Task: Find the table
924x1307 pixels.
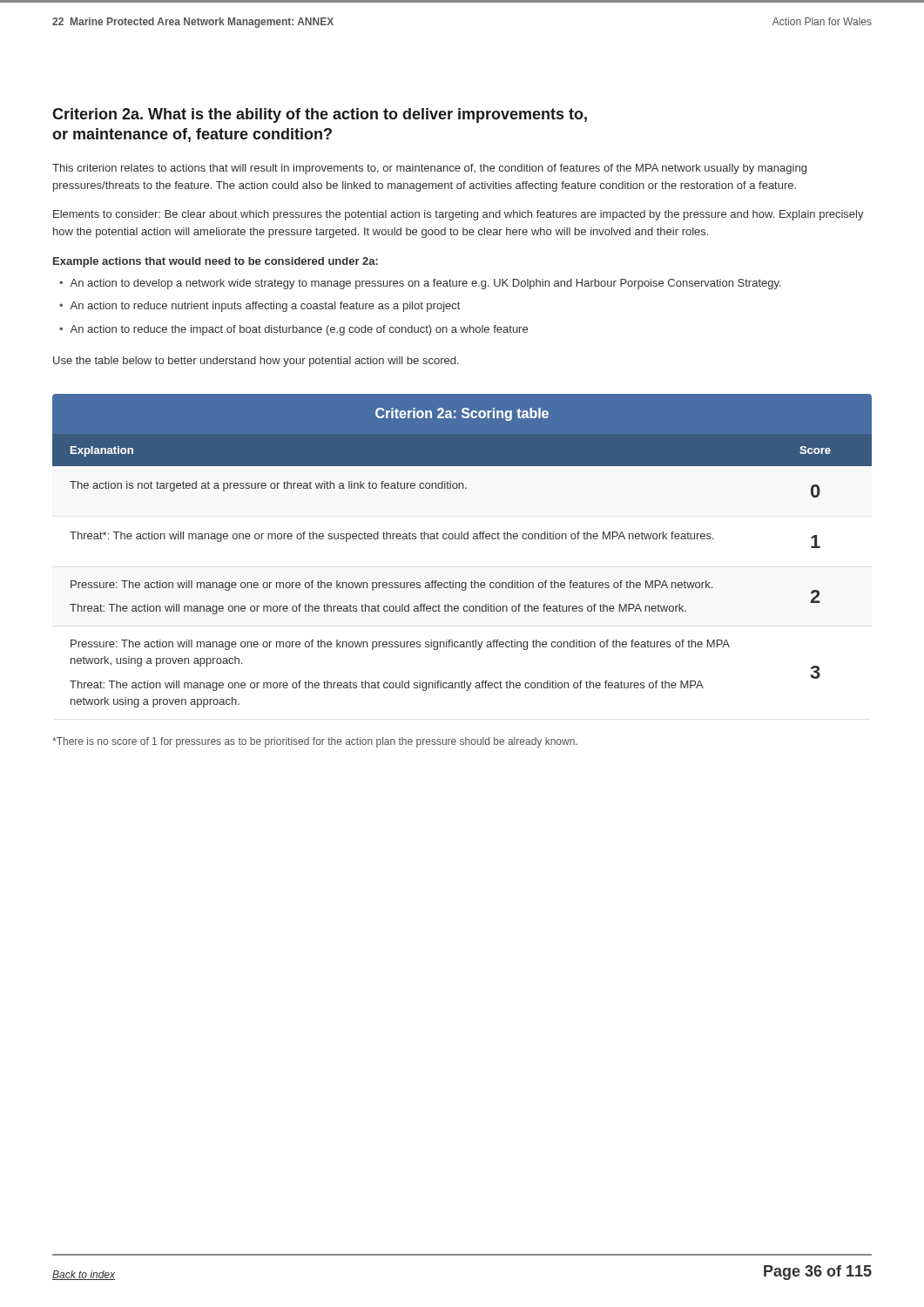Action: (462, 557)
